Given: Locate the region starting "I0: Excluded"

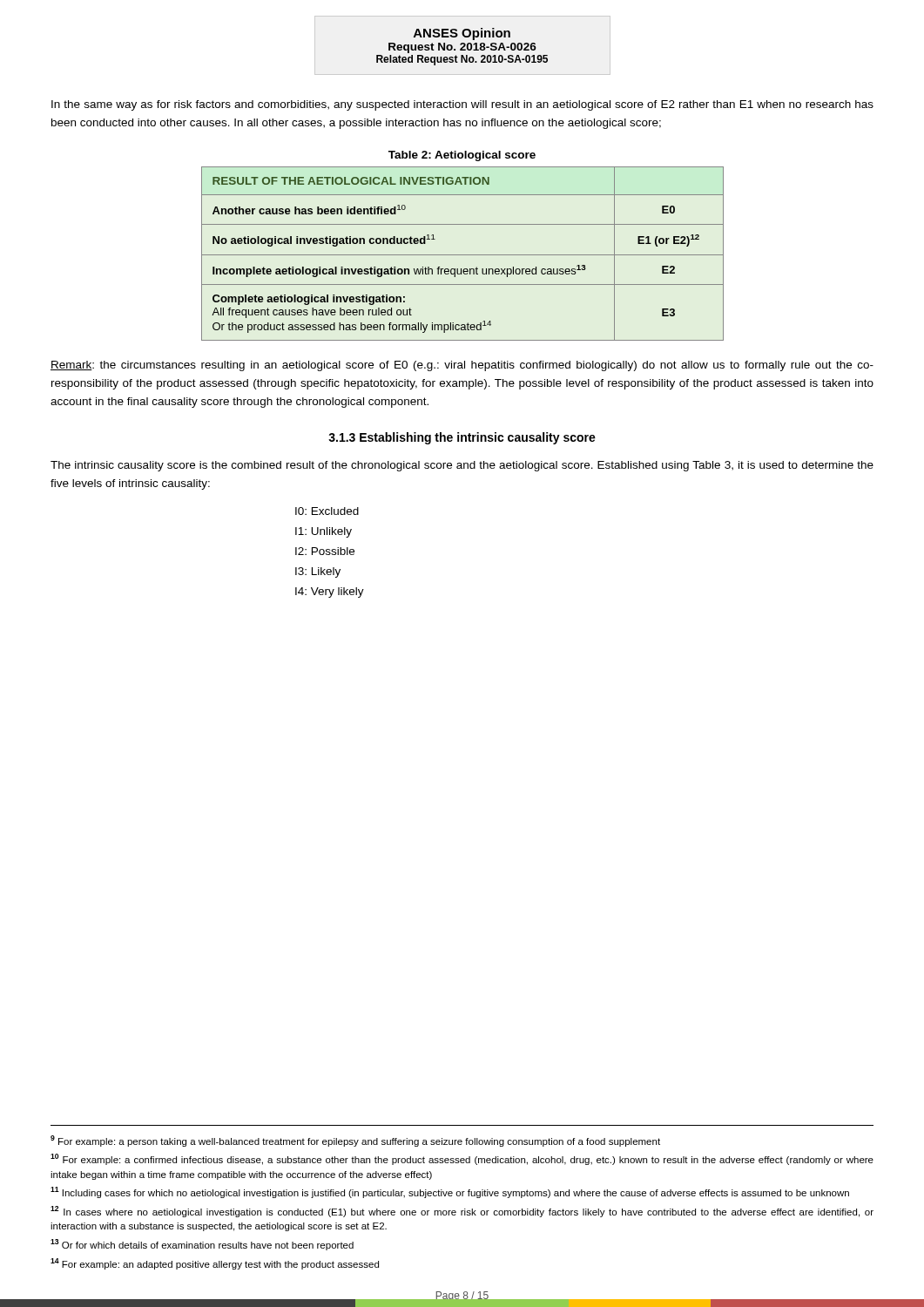Looking at the screenshot, I should (327, 511).
